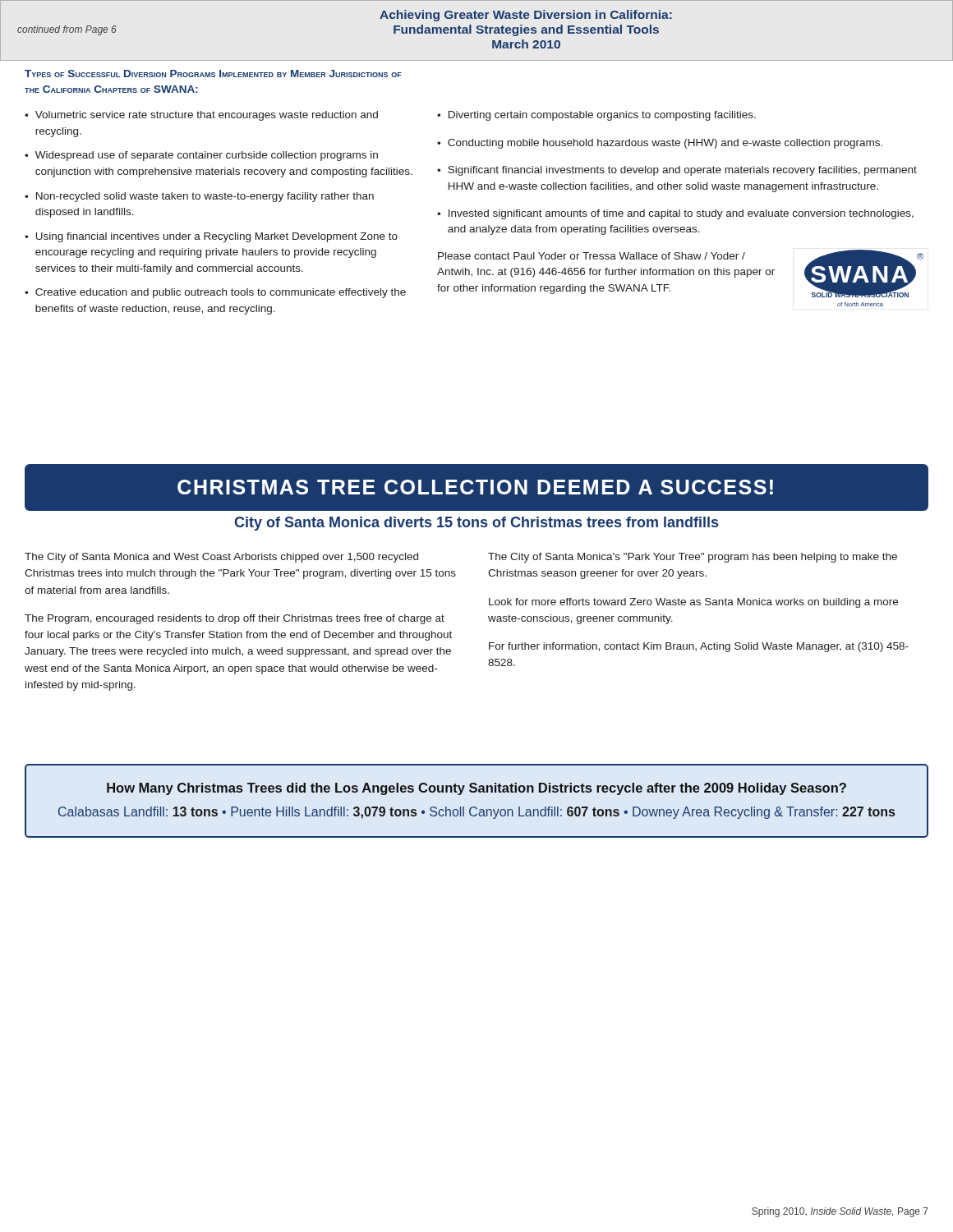The image size is (953, 1232).
Task: Where is the passage that starts "• Invested significant amounts of time"?
Action: tap(683, 221)
